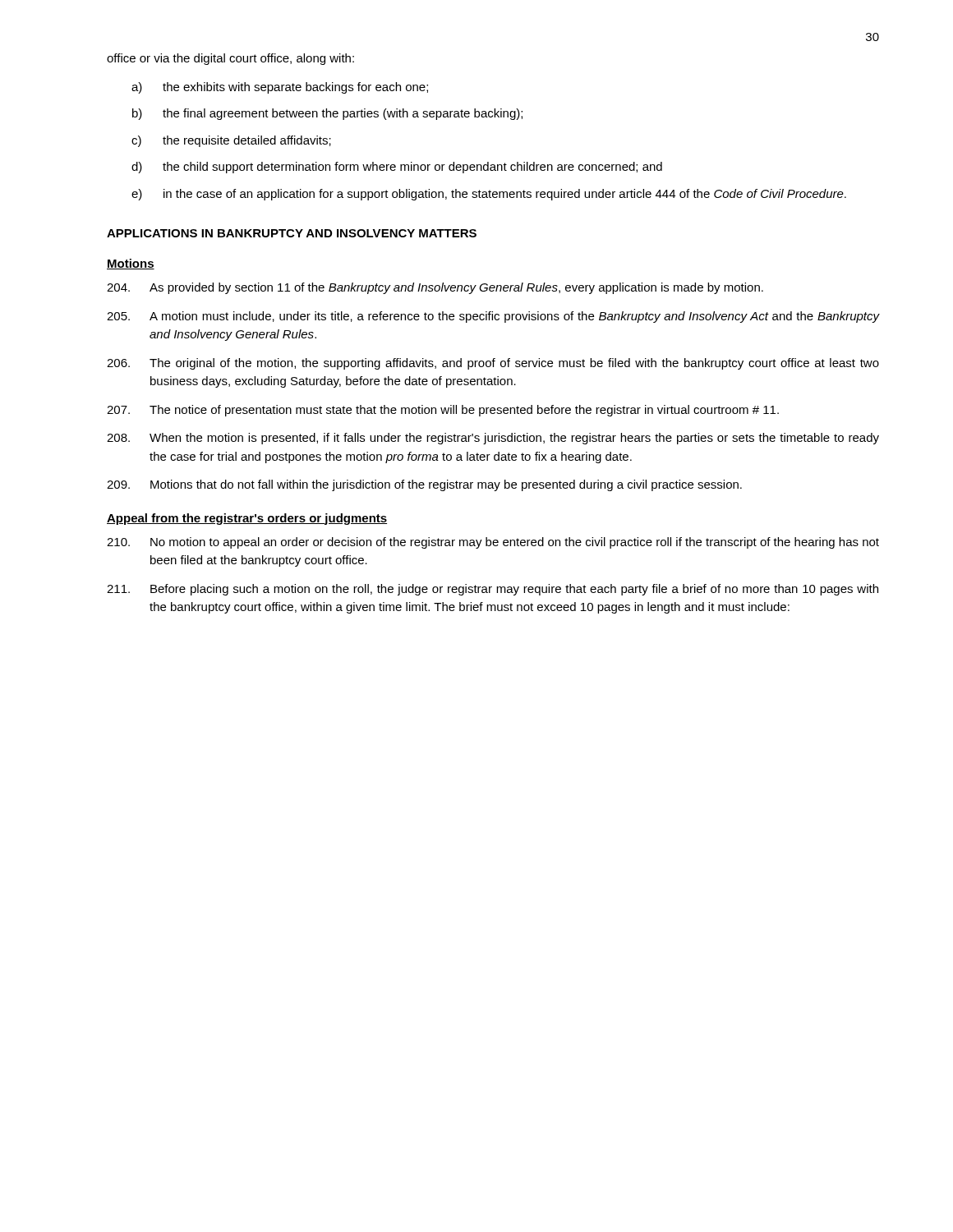Locate the text block containing "When the motion"

pyautogui.click(x=493, y=447)
